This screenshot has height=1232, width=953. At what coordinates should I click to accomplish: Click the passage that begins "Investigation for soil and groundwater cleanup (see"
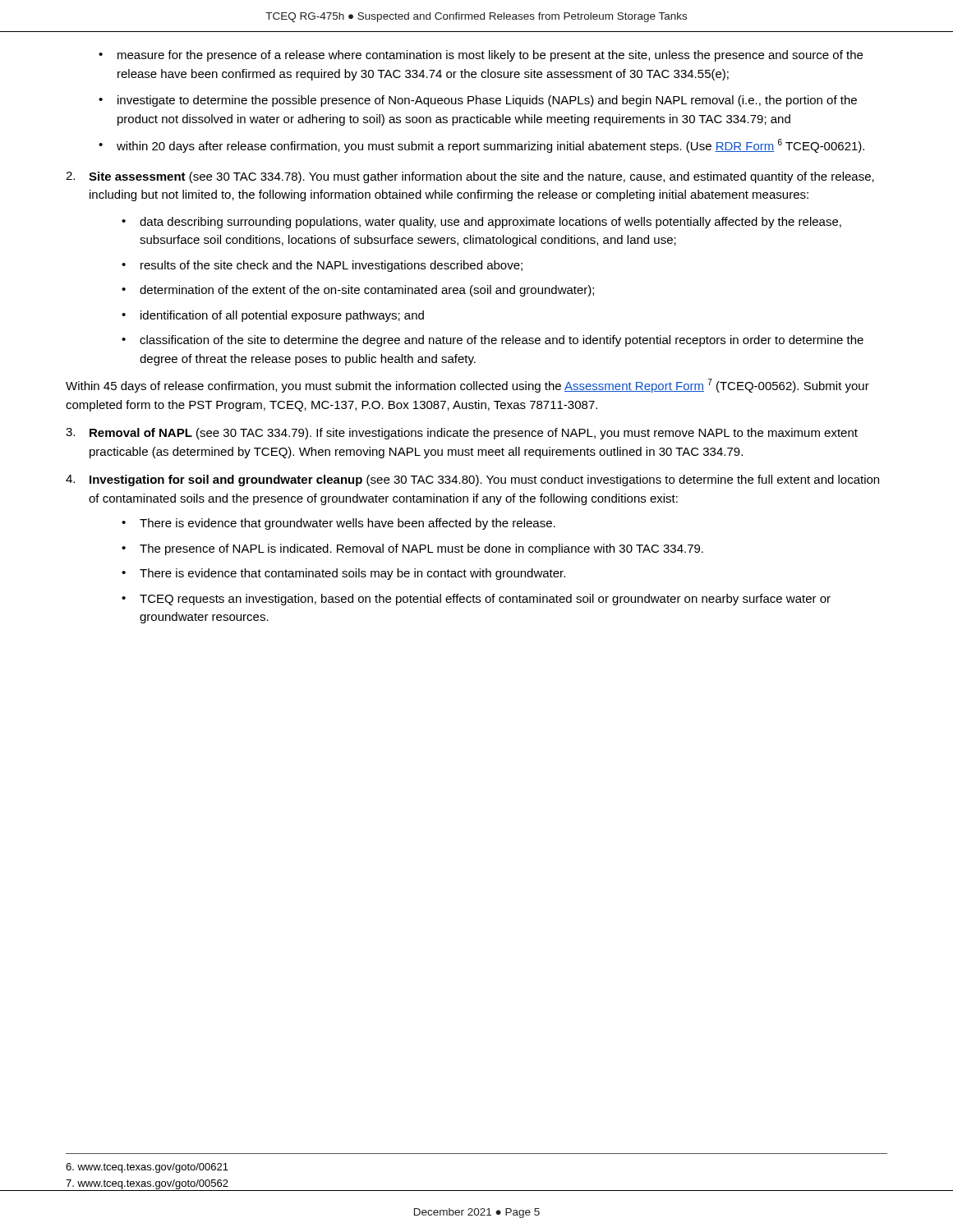click(476, 489)
